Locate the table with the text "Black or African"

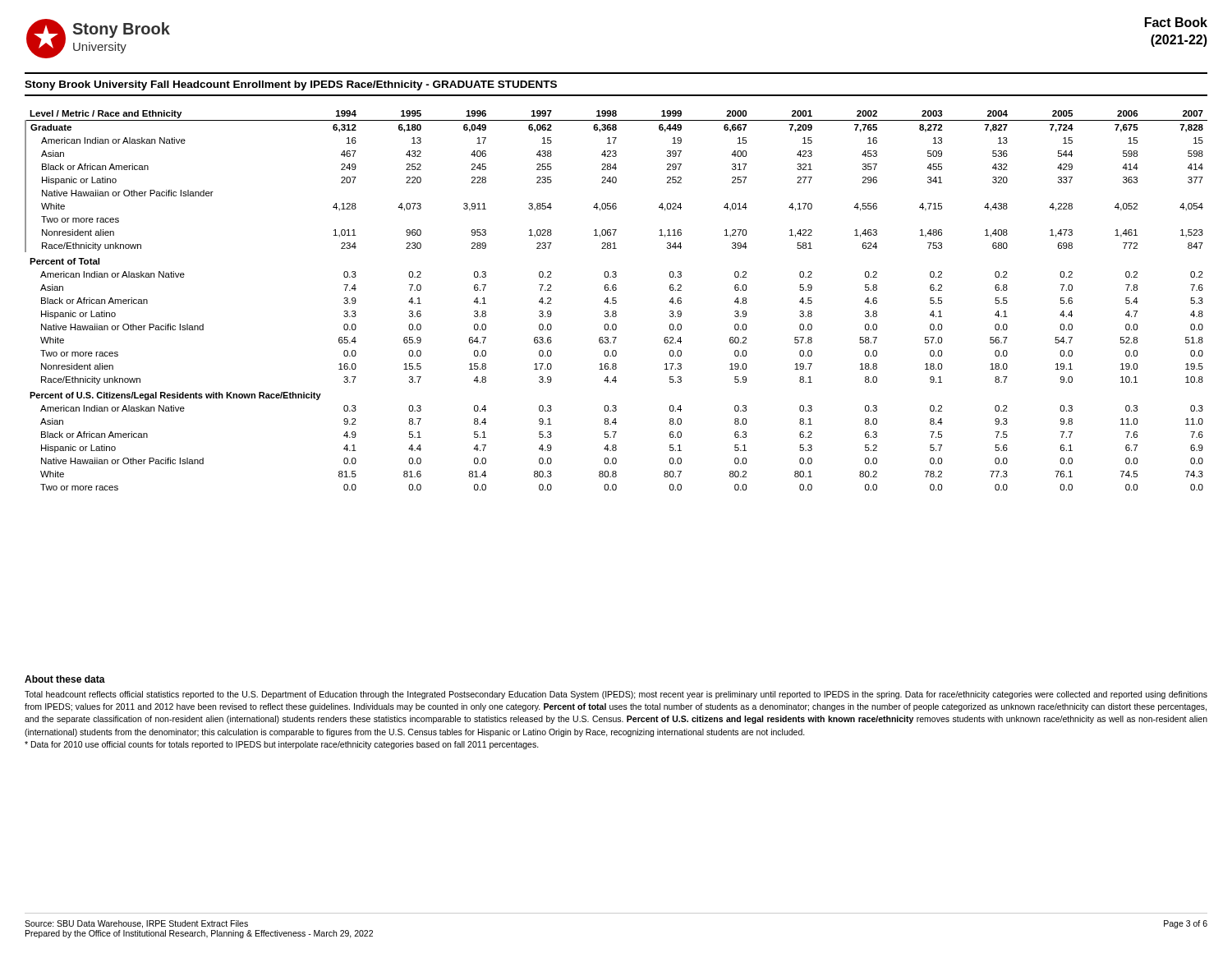click(x=616, y=300)
